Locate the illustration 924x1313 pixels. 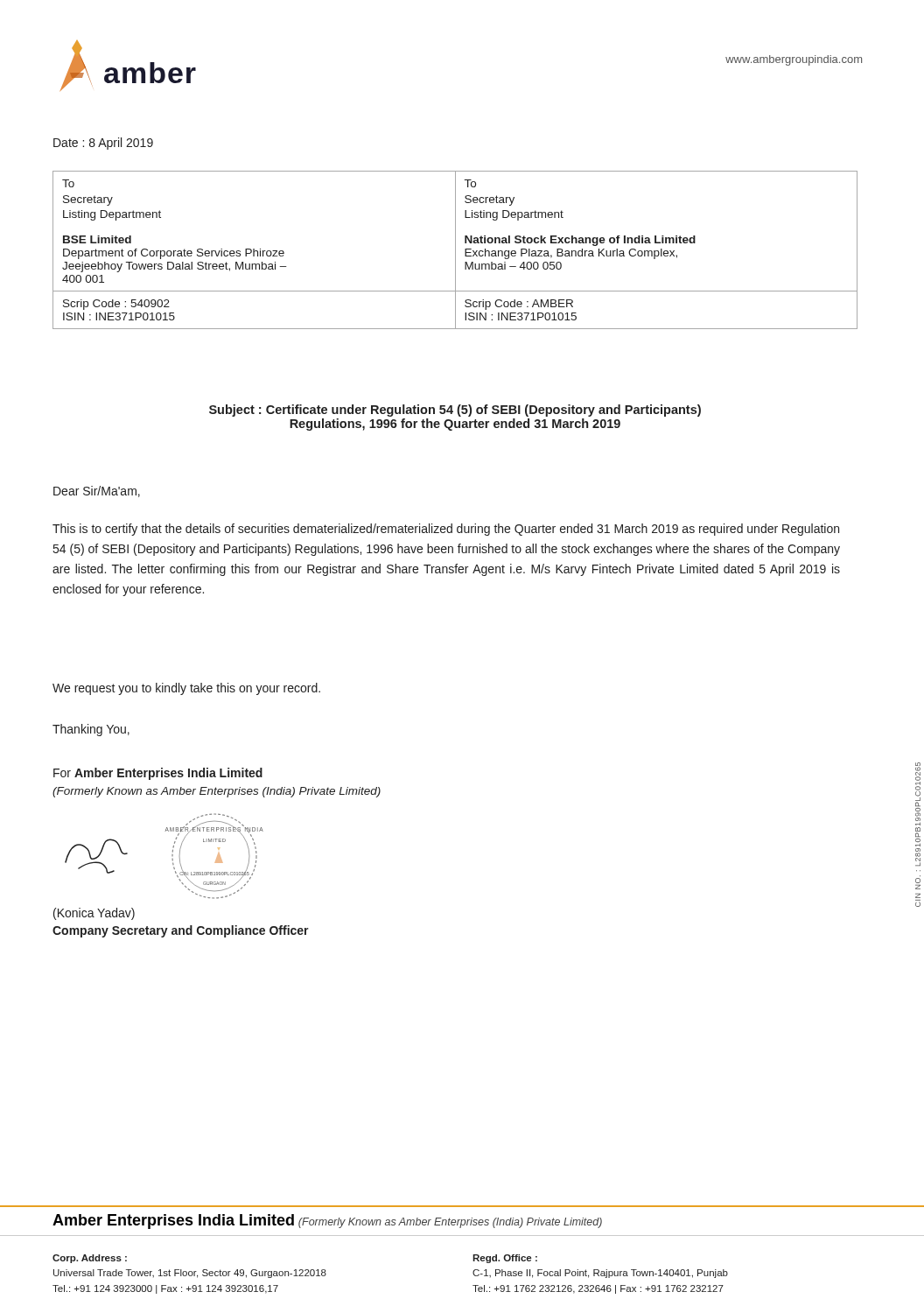175,855
